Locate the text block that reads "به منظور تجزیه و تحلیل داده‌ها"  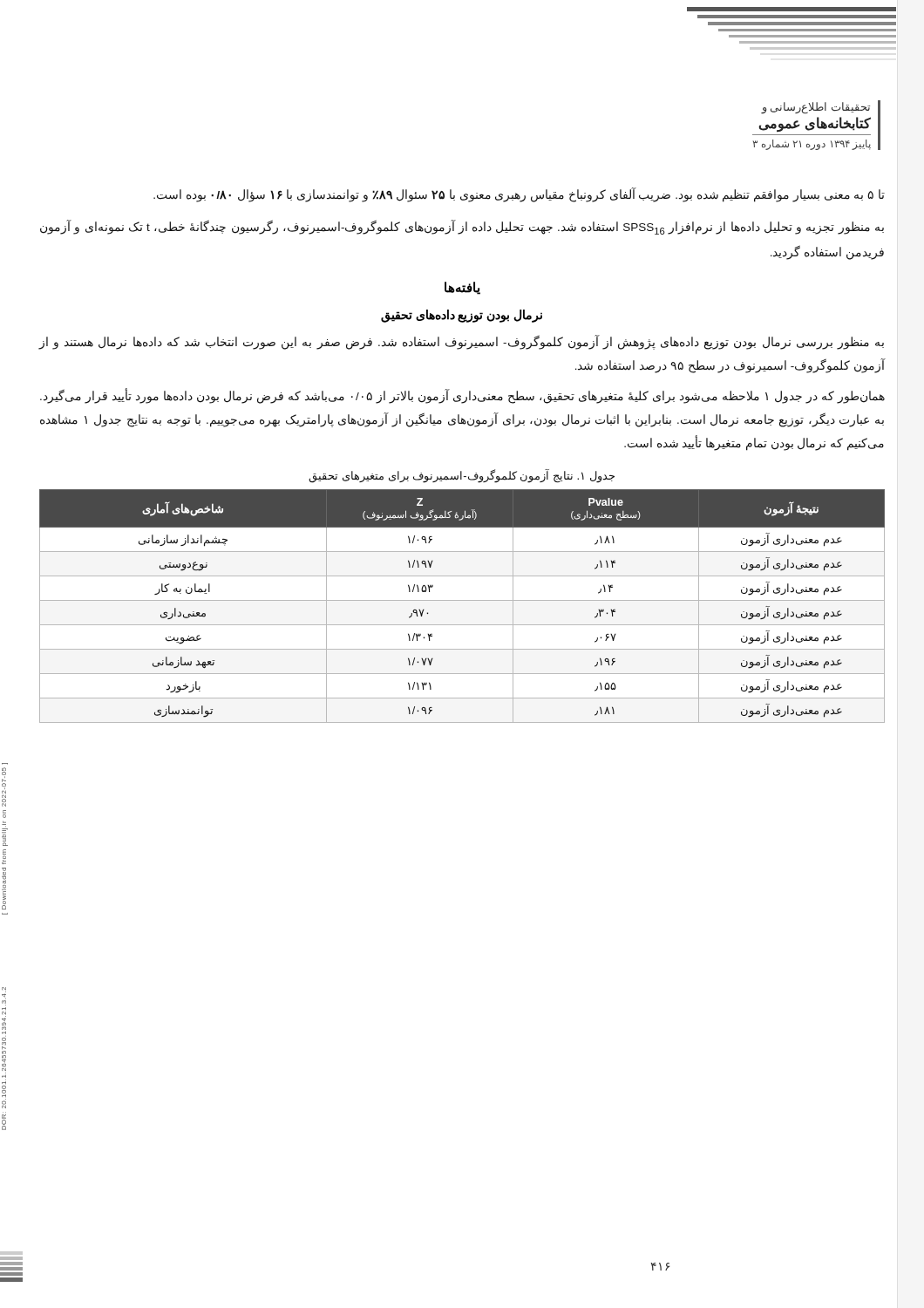tap(462, 240)
